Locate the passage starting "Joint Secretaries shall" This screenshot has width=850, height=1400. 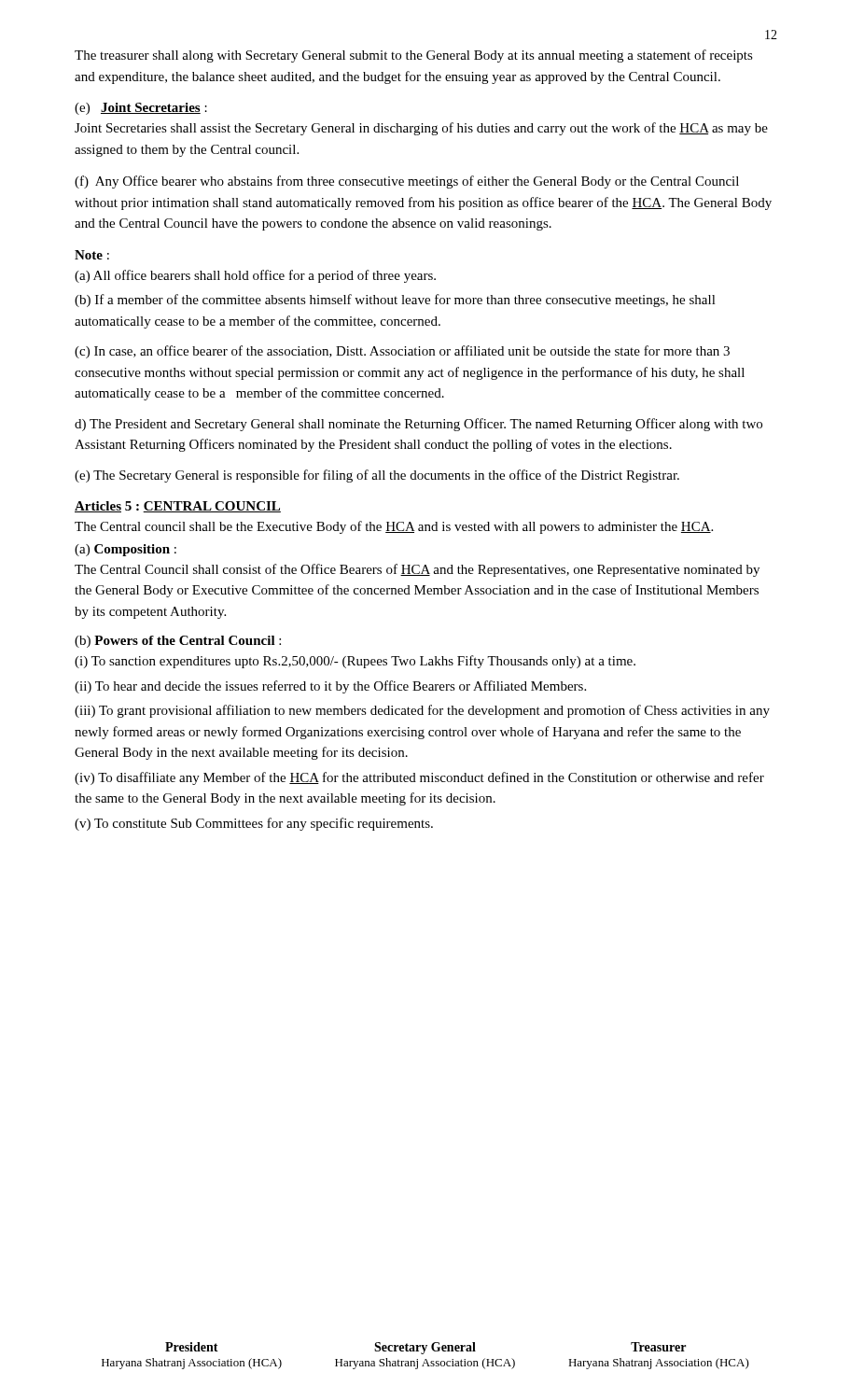click(421, 138)
